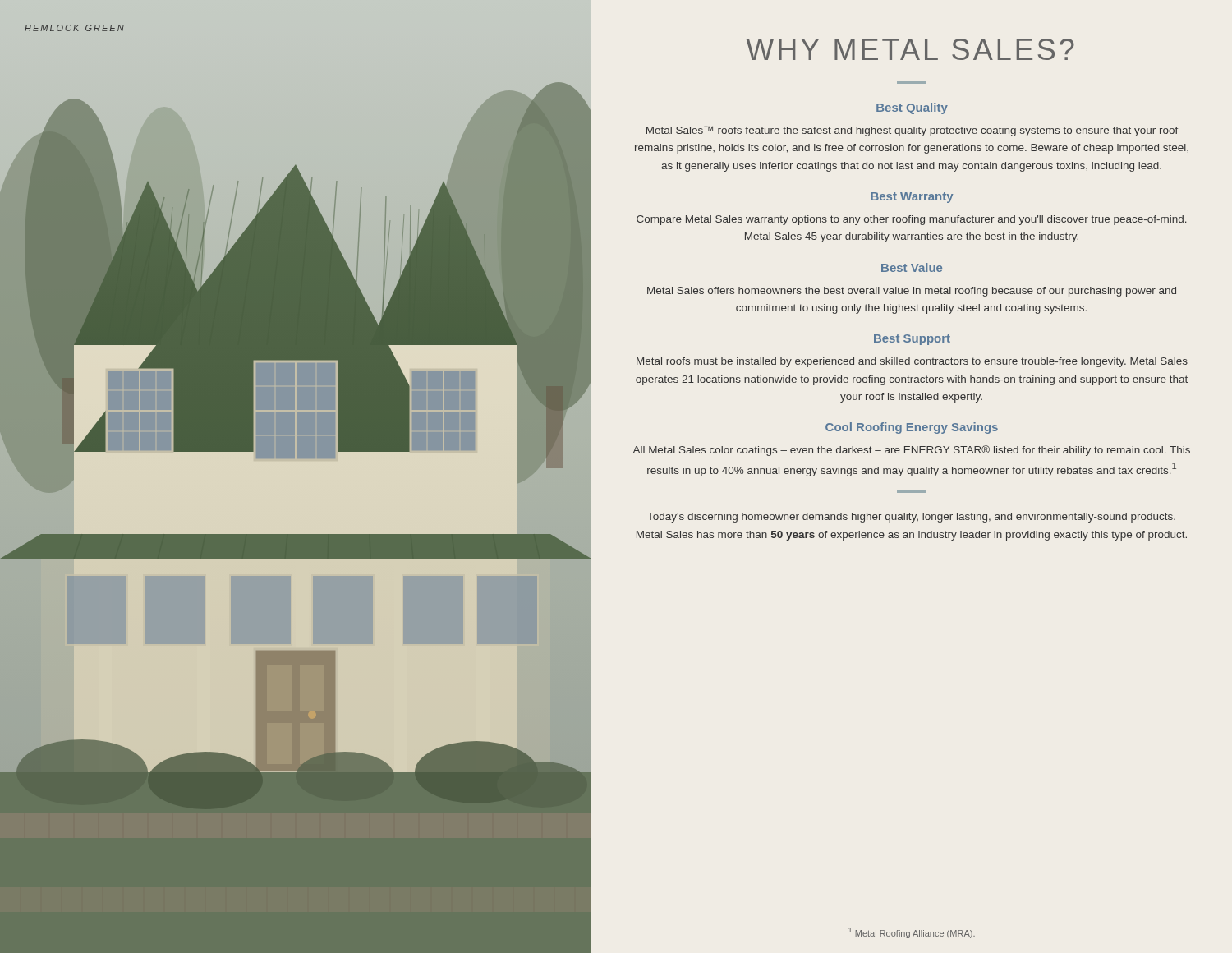Image resolution: width=1232 pixels, height=953 pixels.
Task: Locate the section header that says "Best Support"
Action: [912, 338]
